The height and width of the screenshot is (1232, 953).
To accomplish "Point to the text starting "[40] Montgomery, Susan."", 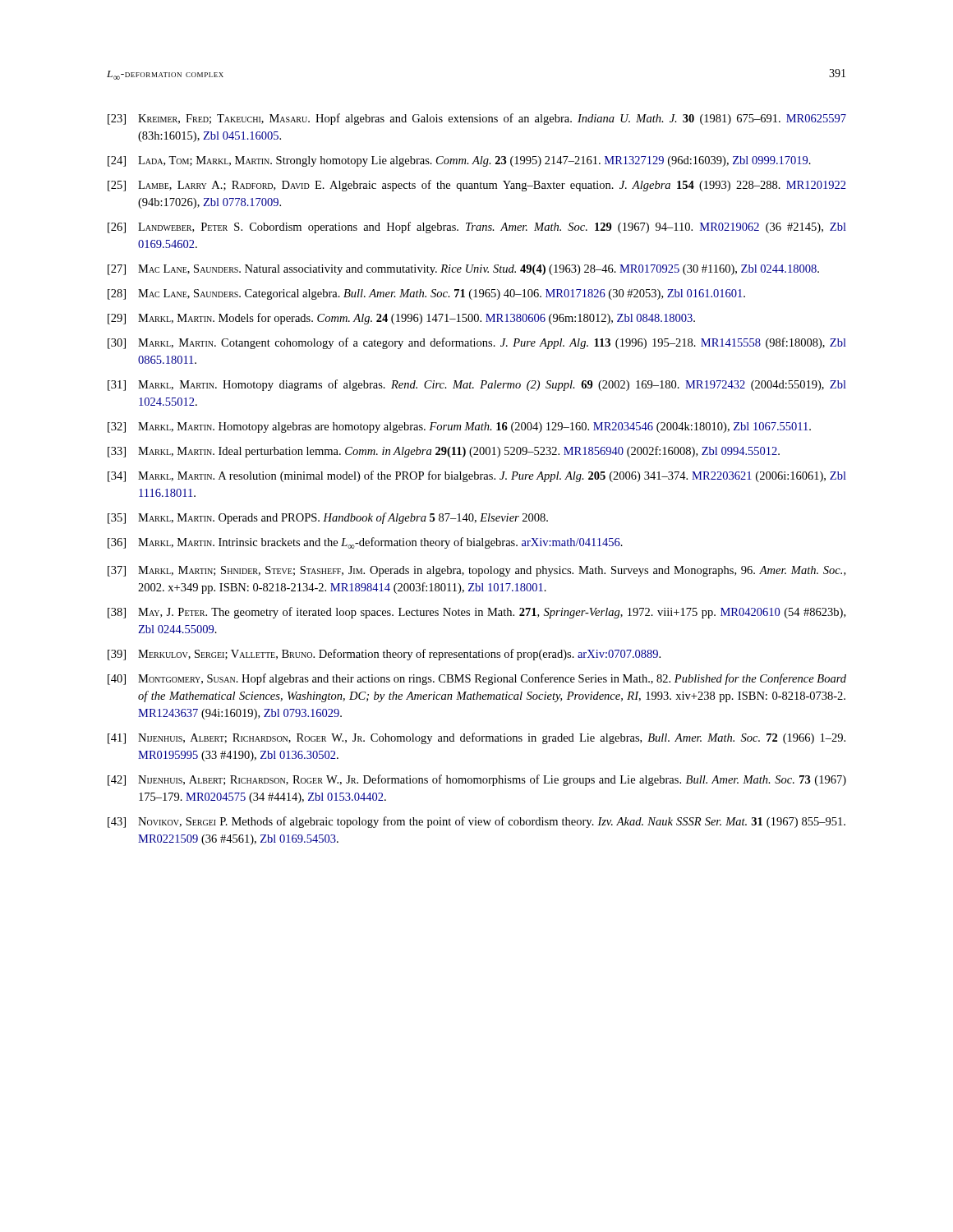I will pos(476,696).
